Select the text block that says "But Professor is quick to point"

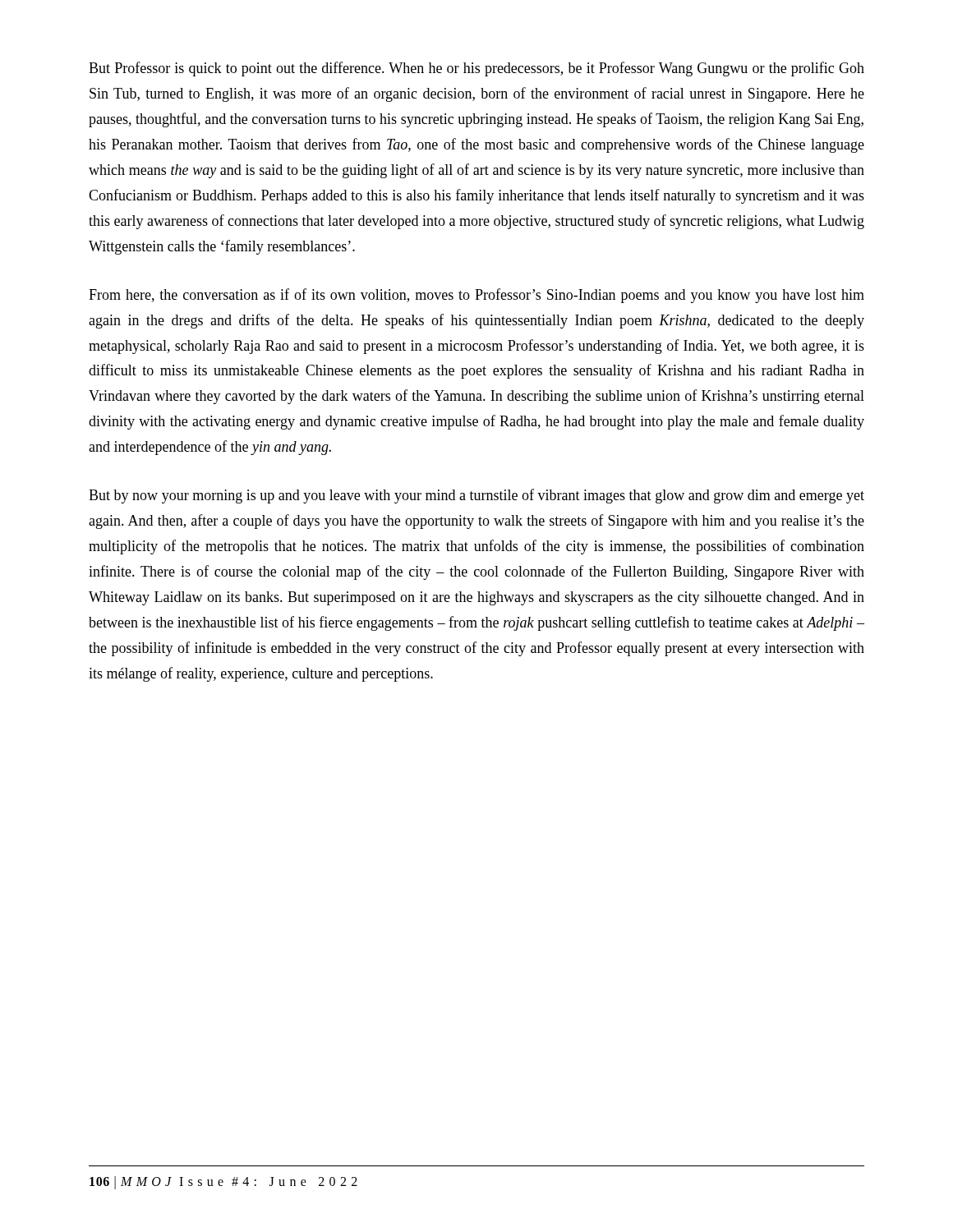(x=476, y=157)
